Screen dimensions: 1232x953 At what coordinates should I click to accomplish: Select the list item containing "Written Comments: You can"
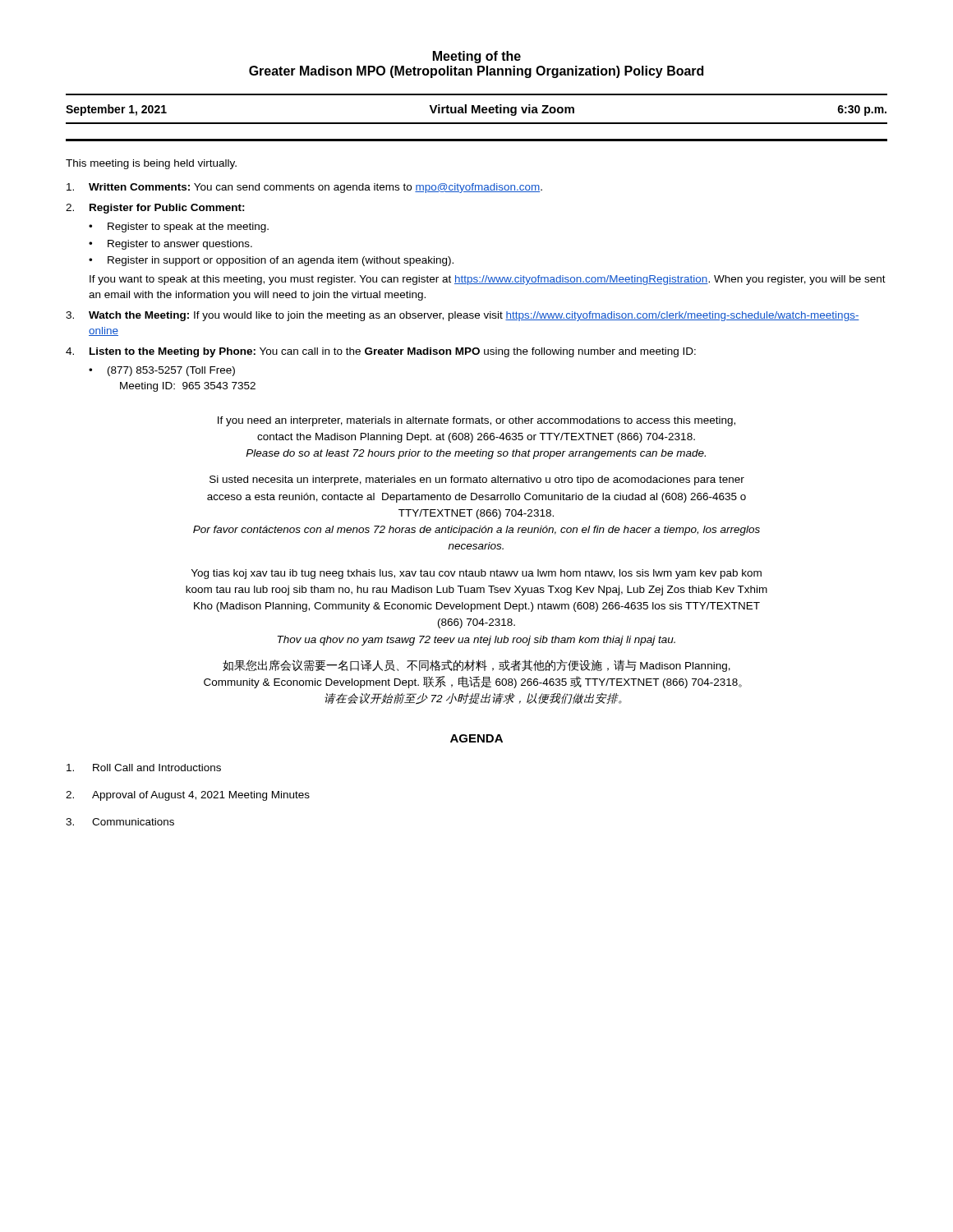[x=476, y=188]
